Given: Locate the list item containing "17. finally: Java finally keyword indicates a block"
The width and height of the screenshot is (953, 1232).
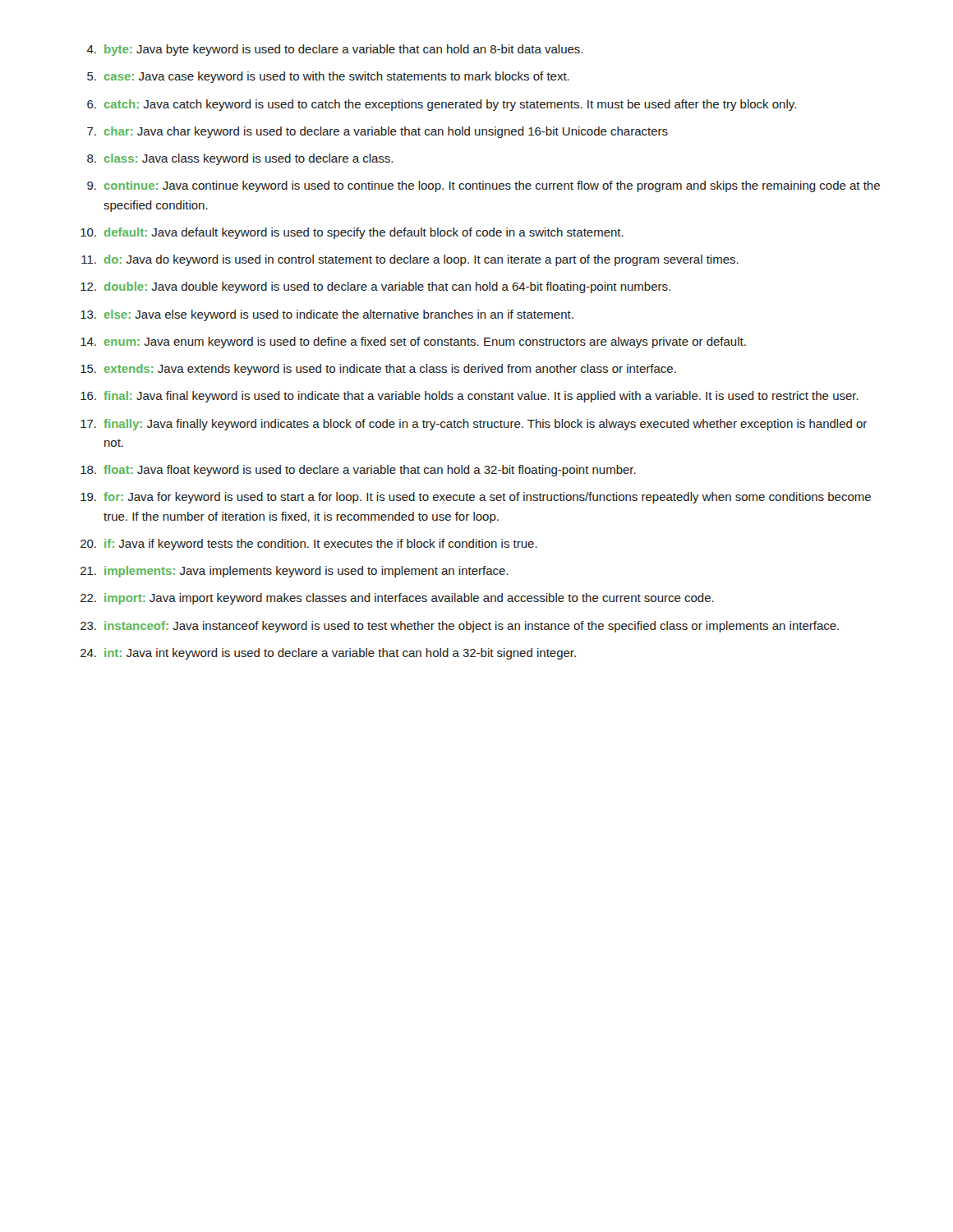Looking at the screenshot, I should 476,433.
